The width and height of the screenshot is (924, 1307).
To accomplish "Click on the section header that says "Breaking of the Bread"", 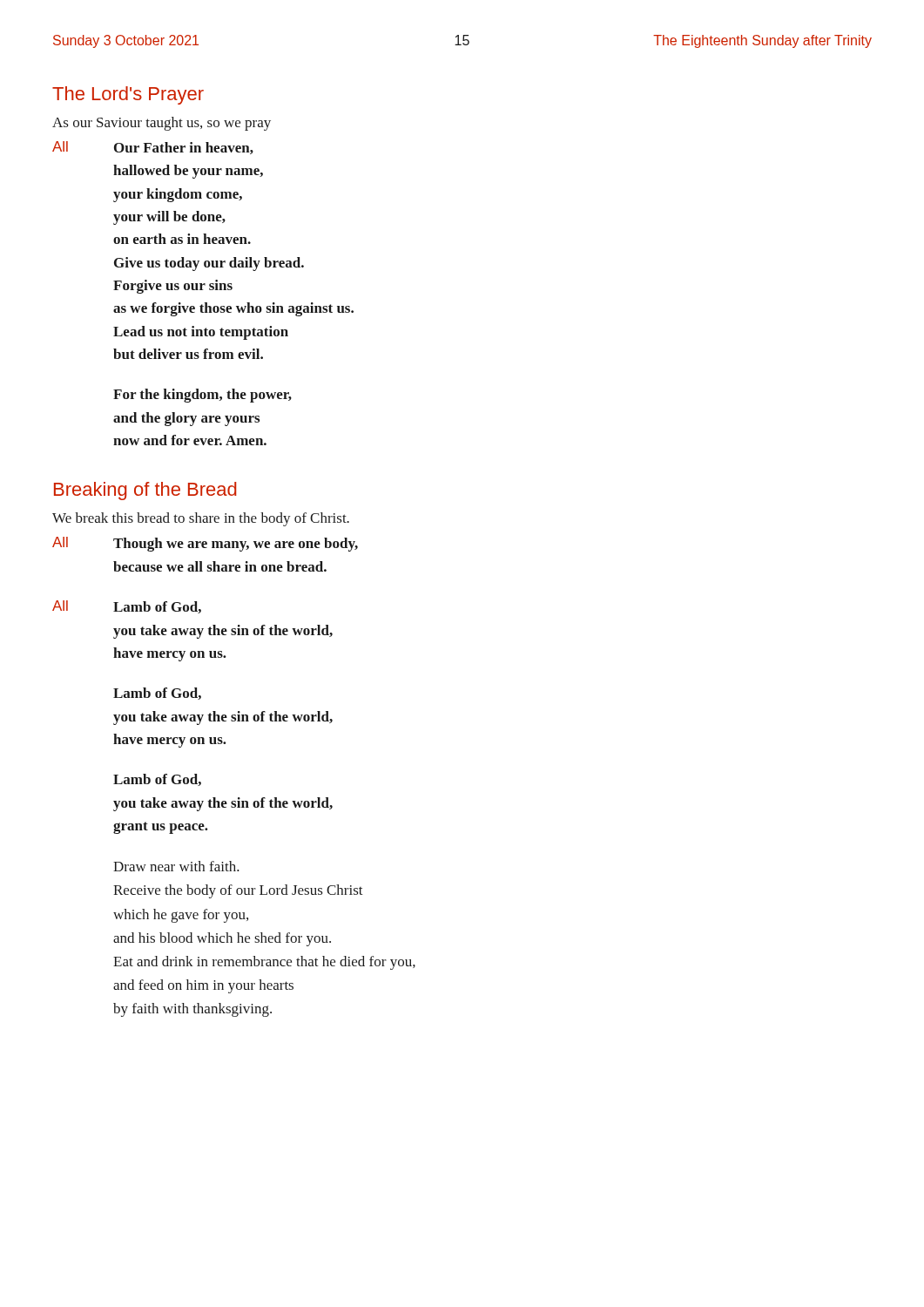I will 145,491.
